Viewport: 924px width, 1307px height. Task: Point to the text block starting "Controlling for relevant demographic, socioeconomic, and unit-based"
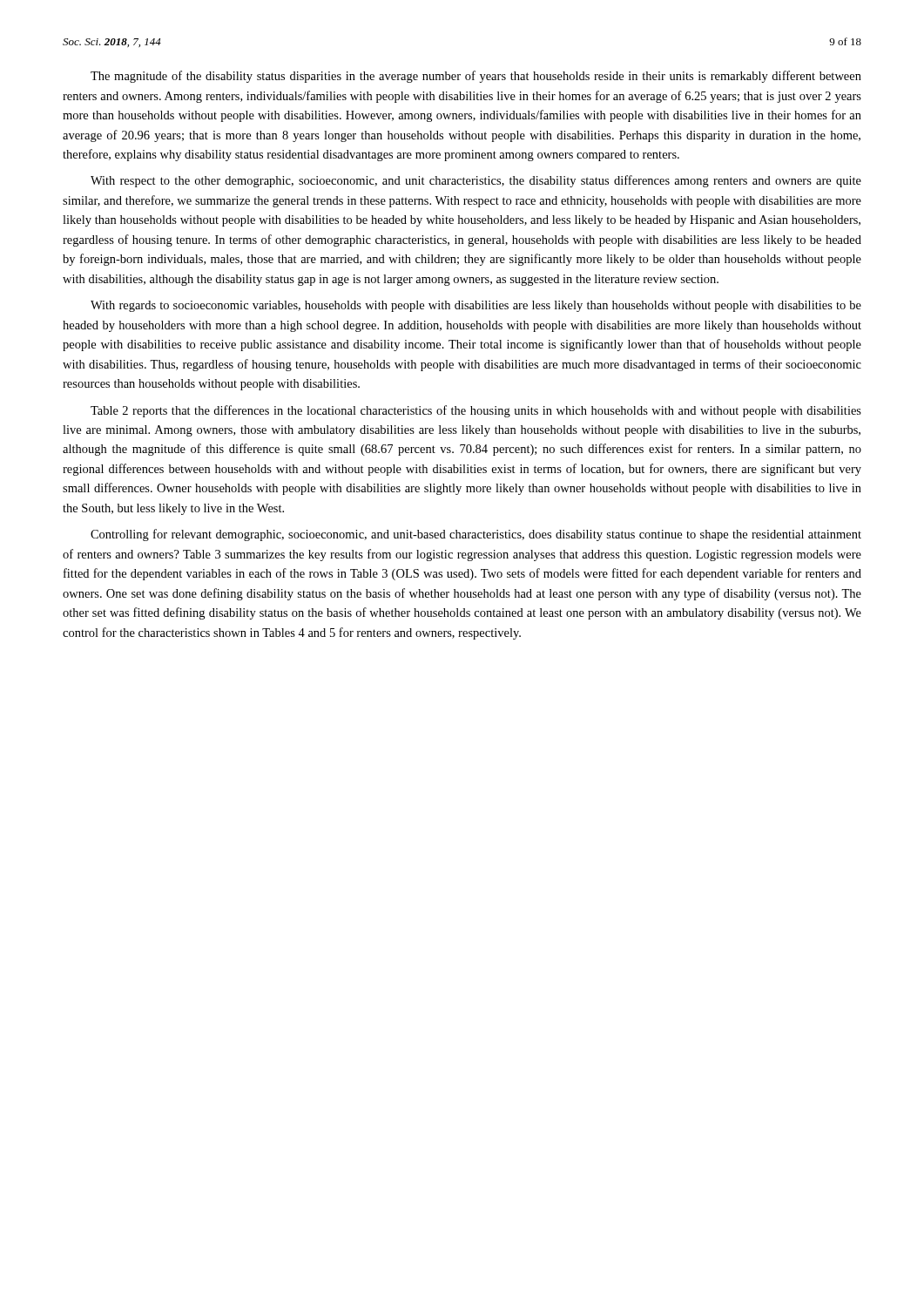[462, 584]
